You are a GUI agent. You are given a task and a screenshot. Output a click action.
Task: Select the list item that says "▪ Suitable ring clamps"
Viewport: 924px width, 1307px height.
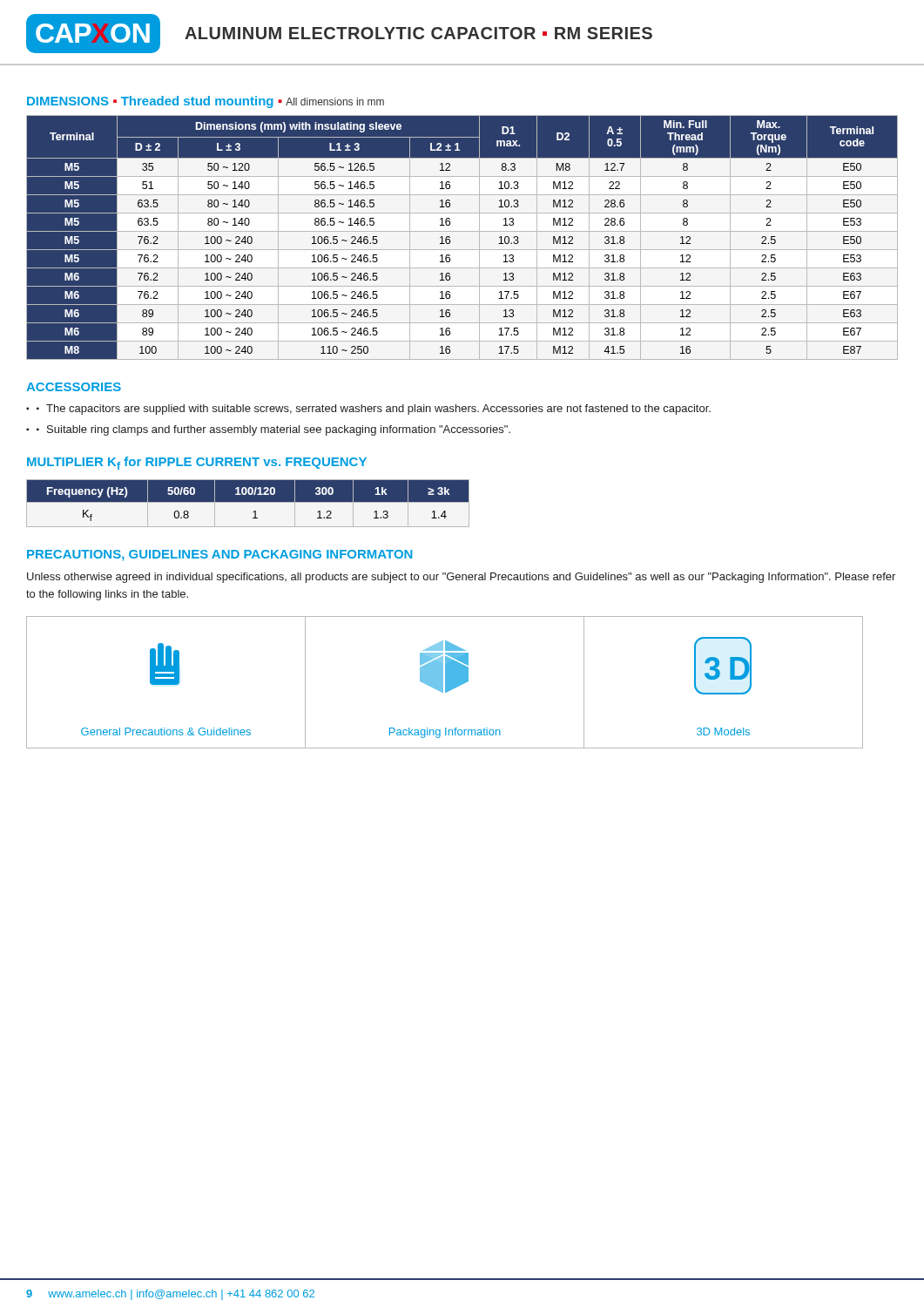(274, 430)
